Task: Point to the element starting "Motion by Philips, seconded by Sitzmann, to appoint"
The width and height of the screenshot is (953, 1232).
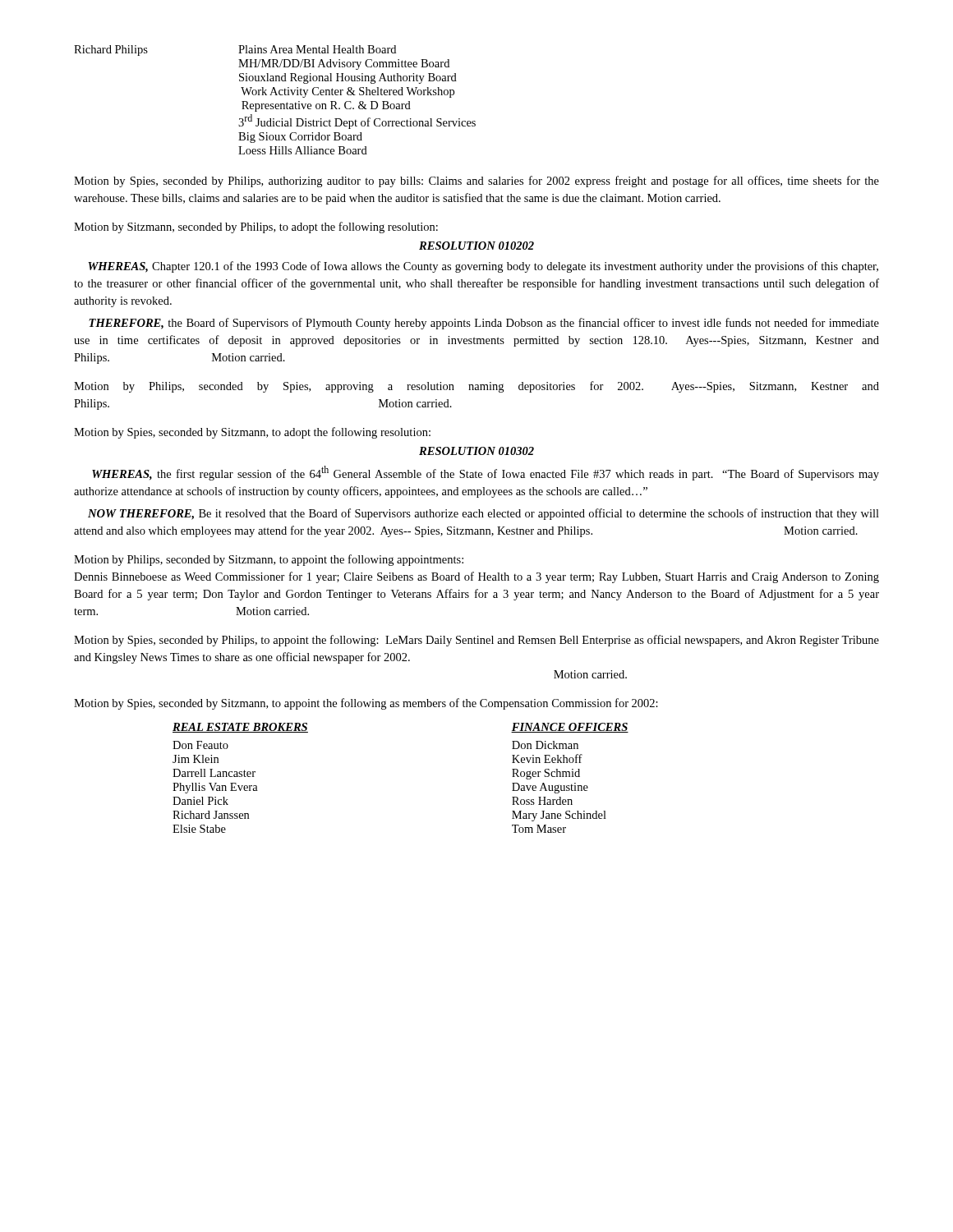Action: point(476,585)
